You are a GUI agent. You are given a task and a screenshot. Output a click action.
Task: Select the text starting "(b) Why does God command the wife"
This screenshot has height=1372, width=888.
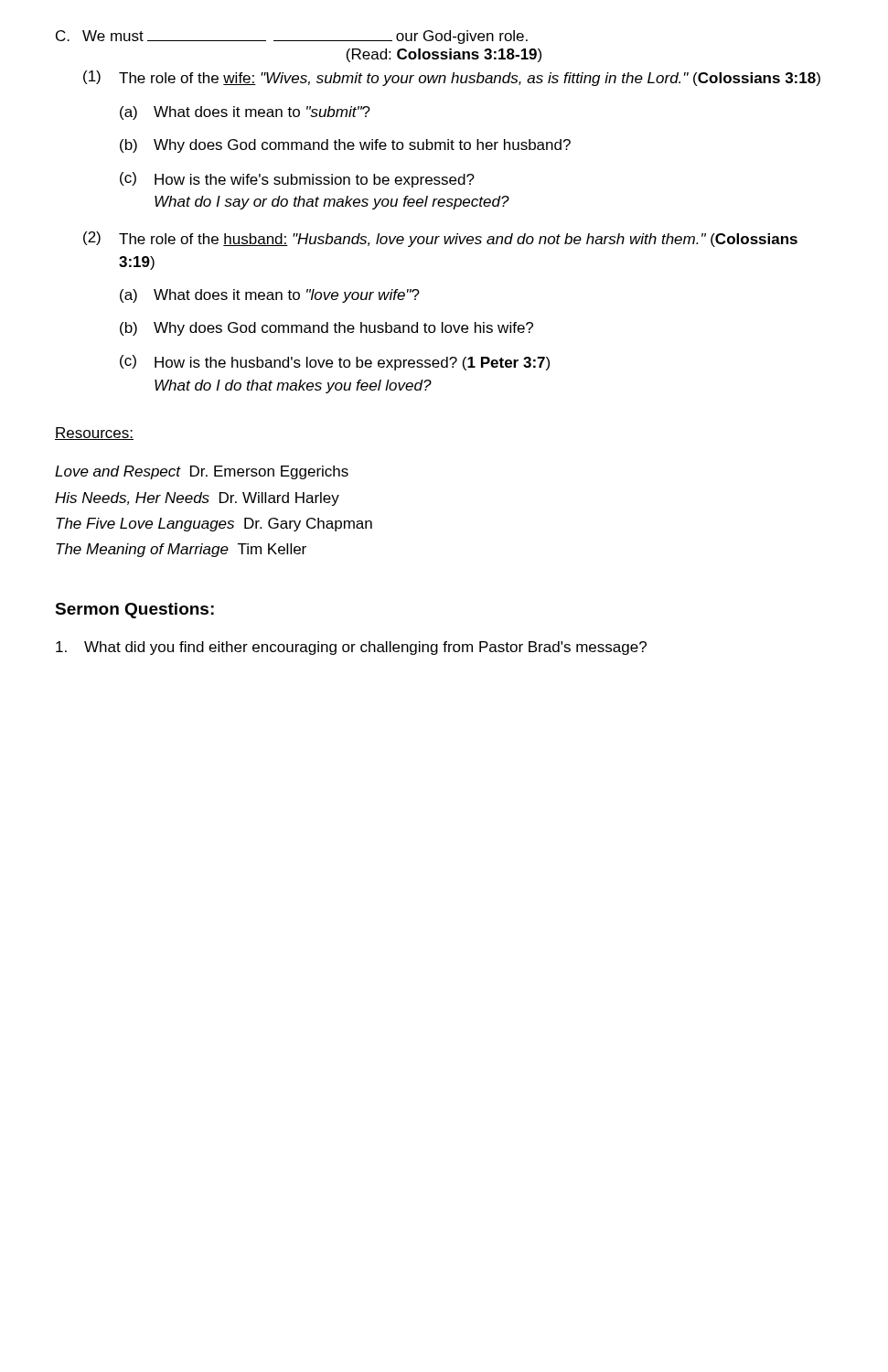click(x=476, y=145)
